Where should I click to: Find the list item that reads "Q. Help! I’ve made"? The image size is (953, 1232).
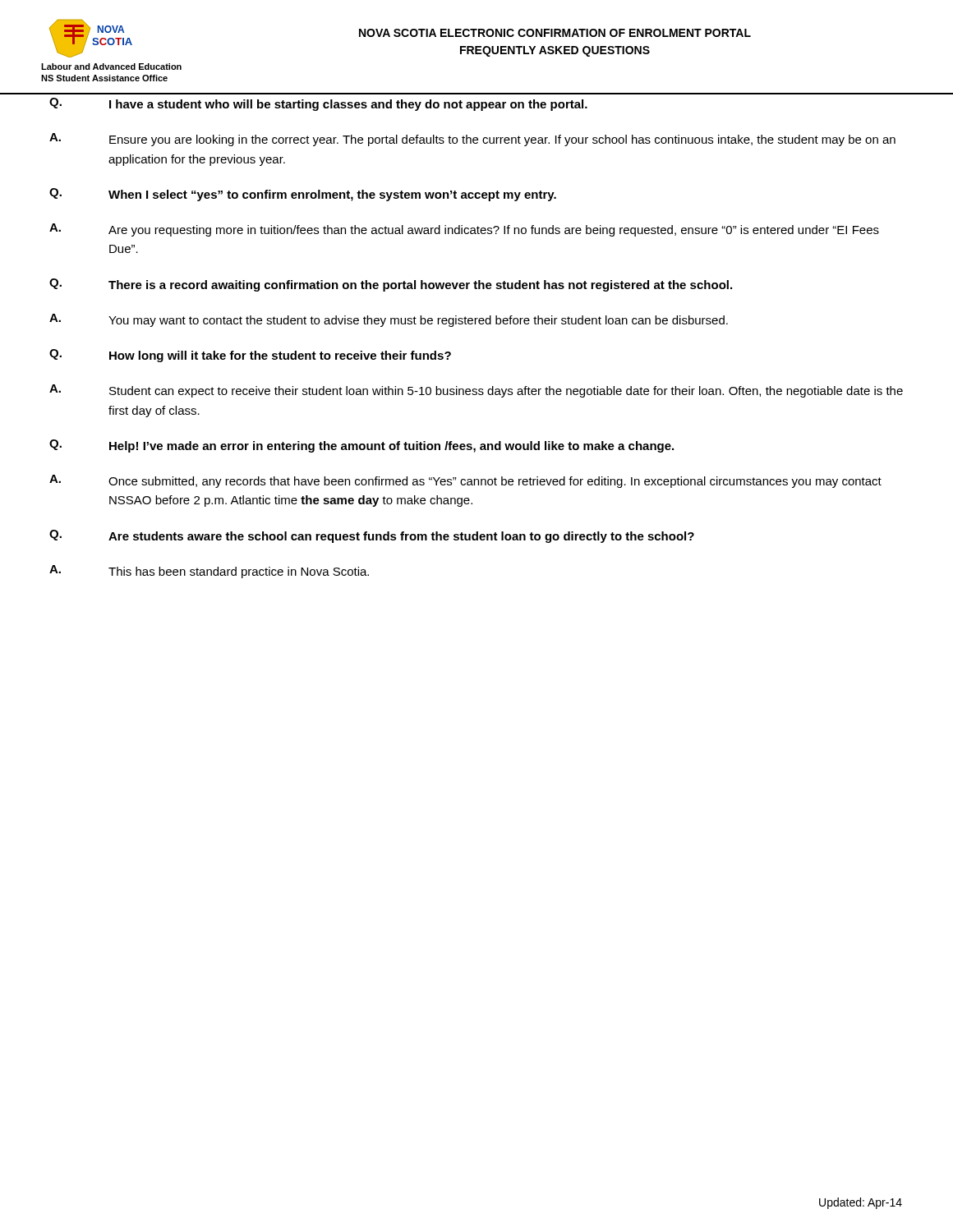pos(476,445)
